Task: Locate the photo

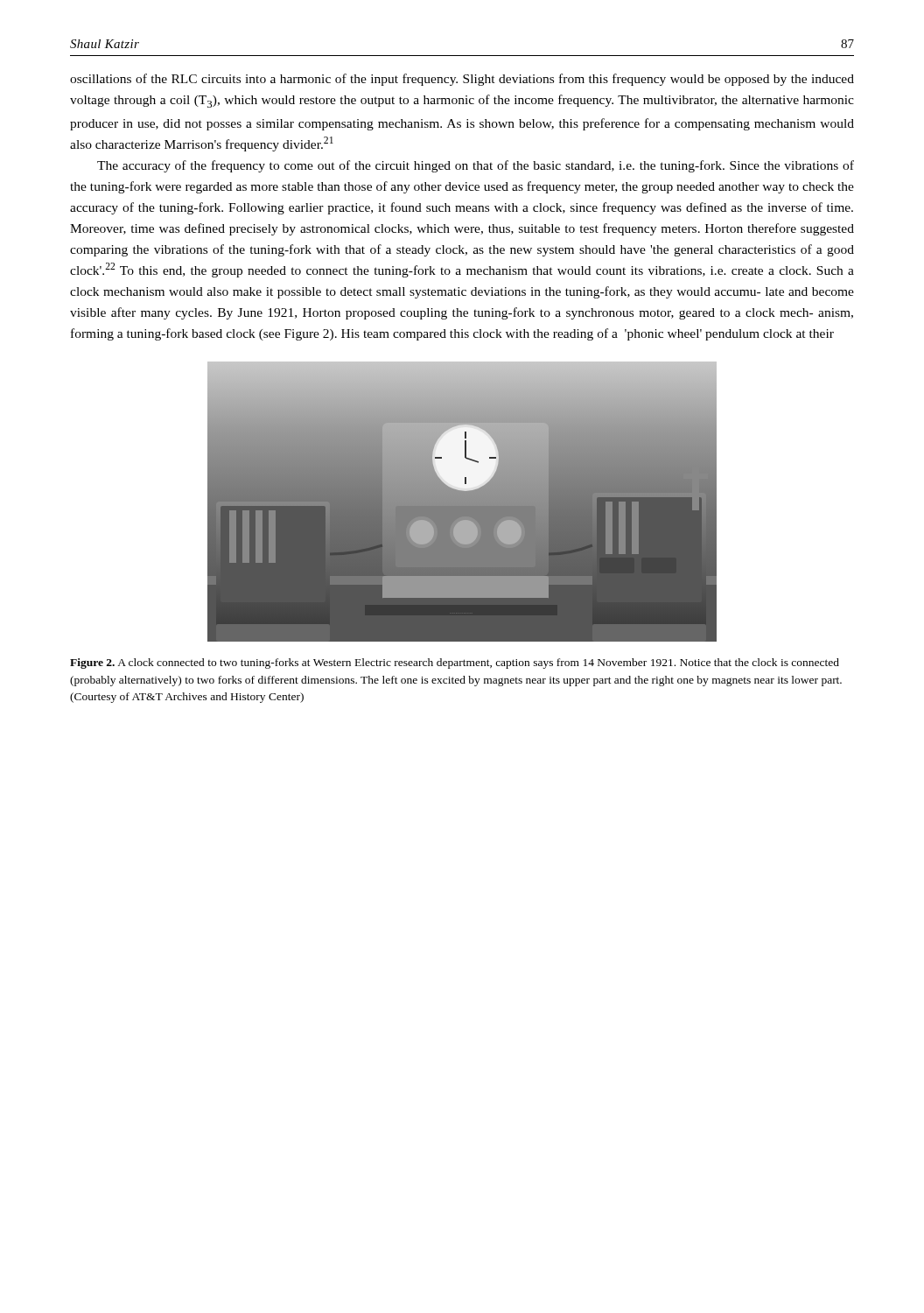Action: (462, 504)
